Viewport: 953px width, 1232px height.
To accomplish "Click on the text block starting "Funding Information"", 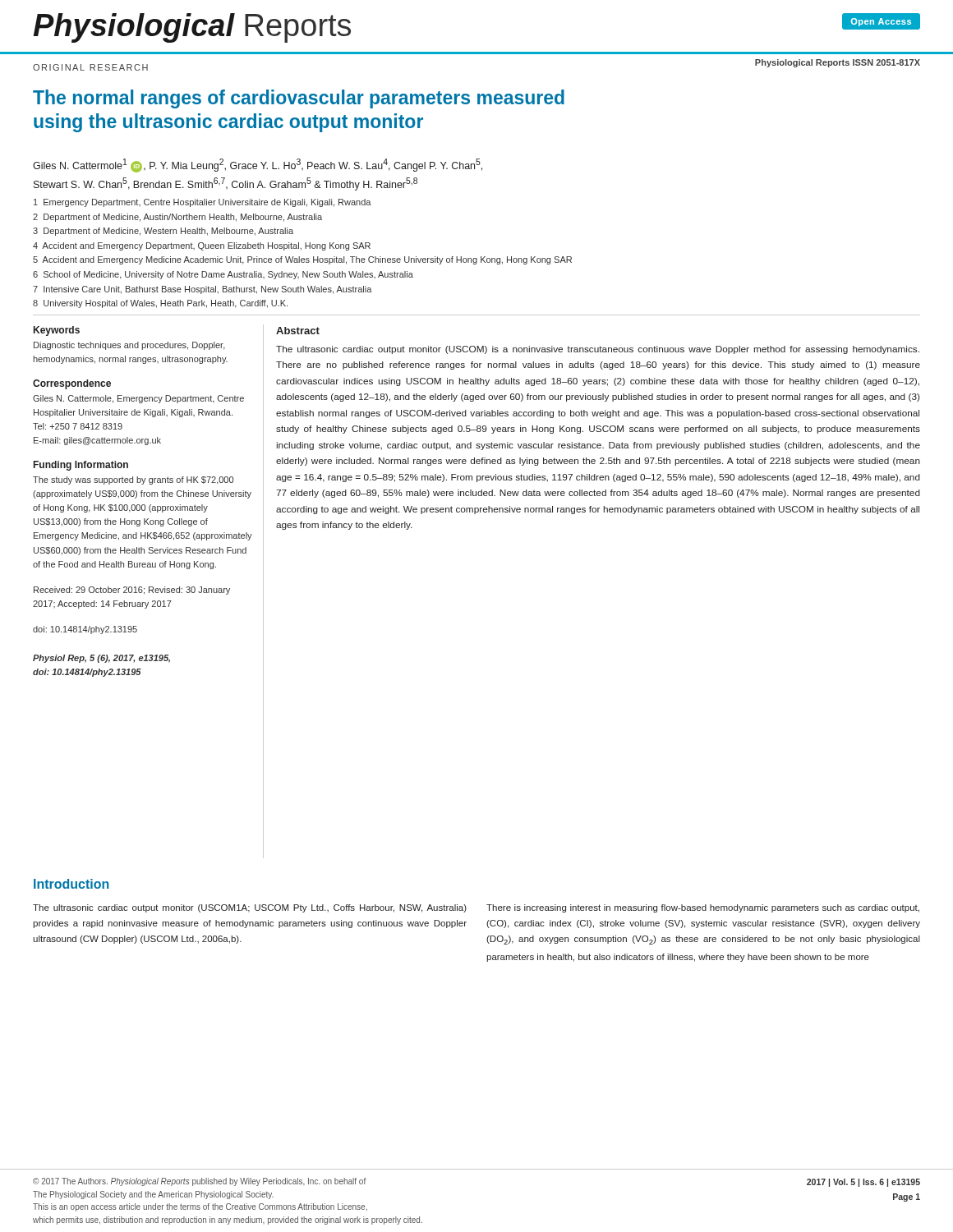I will 81,465.
